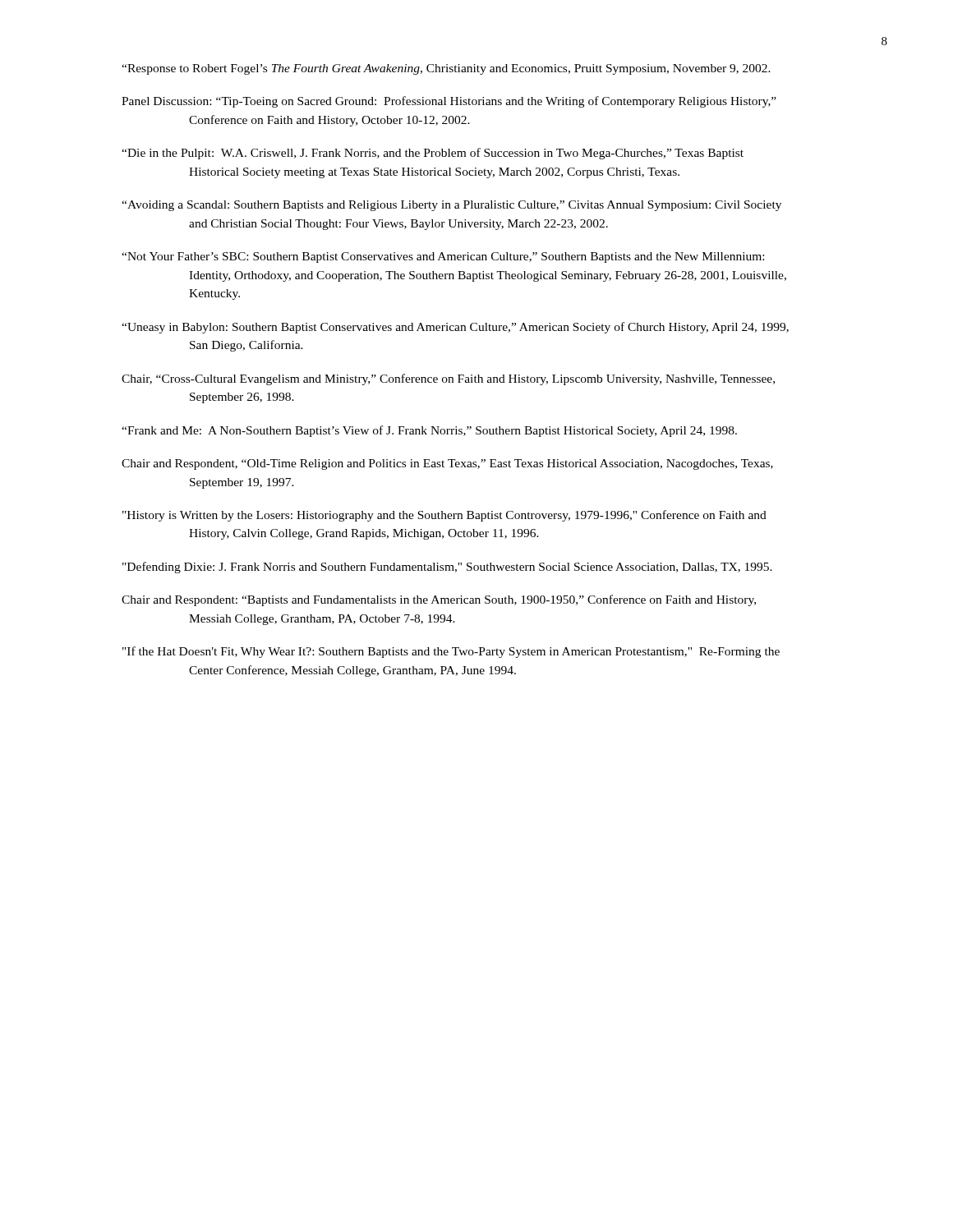Image resolution: width=953 pixels, height=1232 pixels.
Task: Find the passage starting "“Die in the"
Action: [x=458, y=163]
